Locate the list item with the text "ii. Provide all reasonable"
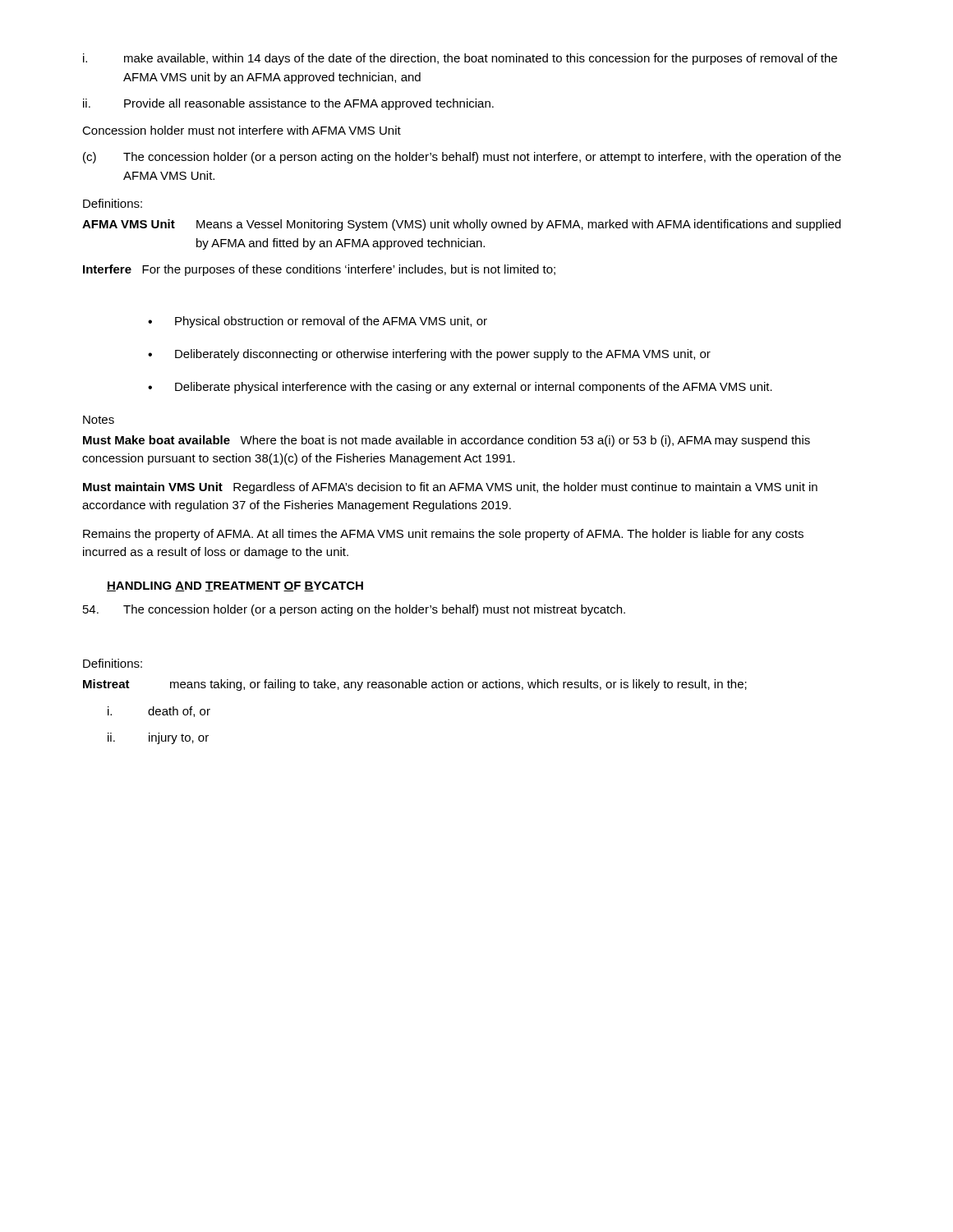Image resolution: width=953 pixels, height=1232 pixels. click(464, 104)
